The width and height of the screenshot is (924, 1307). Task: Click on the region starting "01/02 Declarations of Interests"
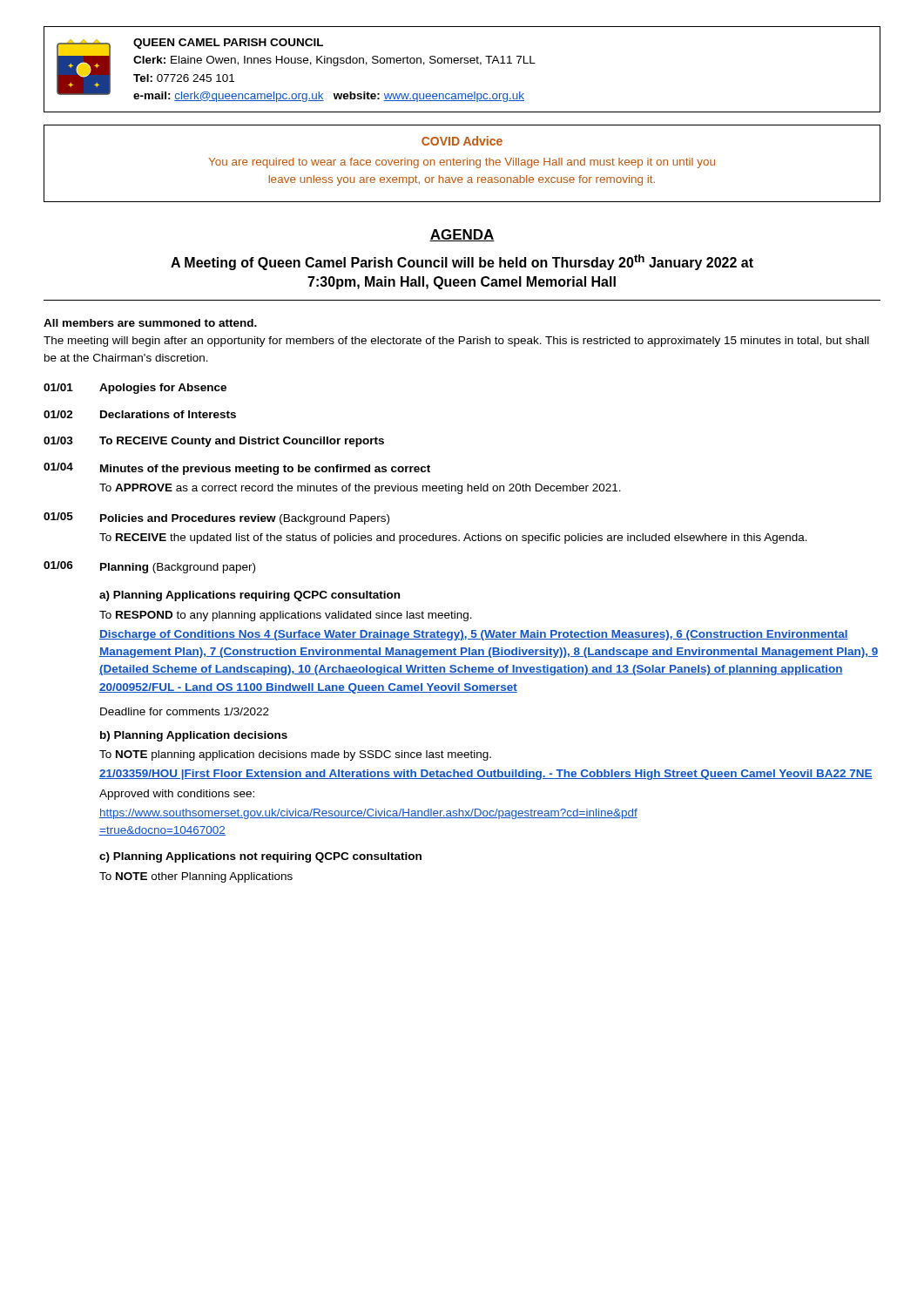(x=140, y=414)
